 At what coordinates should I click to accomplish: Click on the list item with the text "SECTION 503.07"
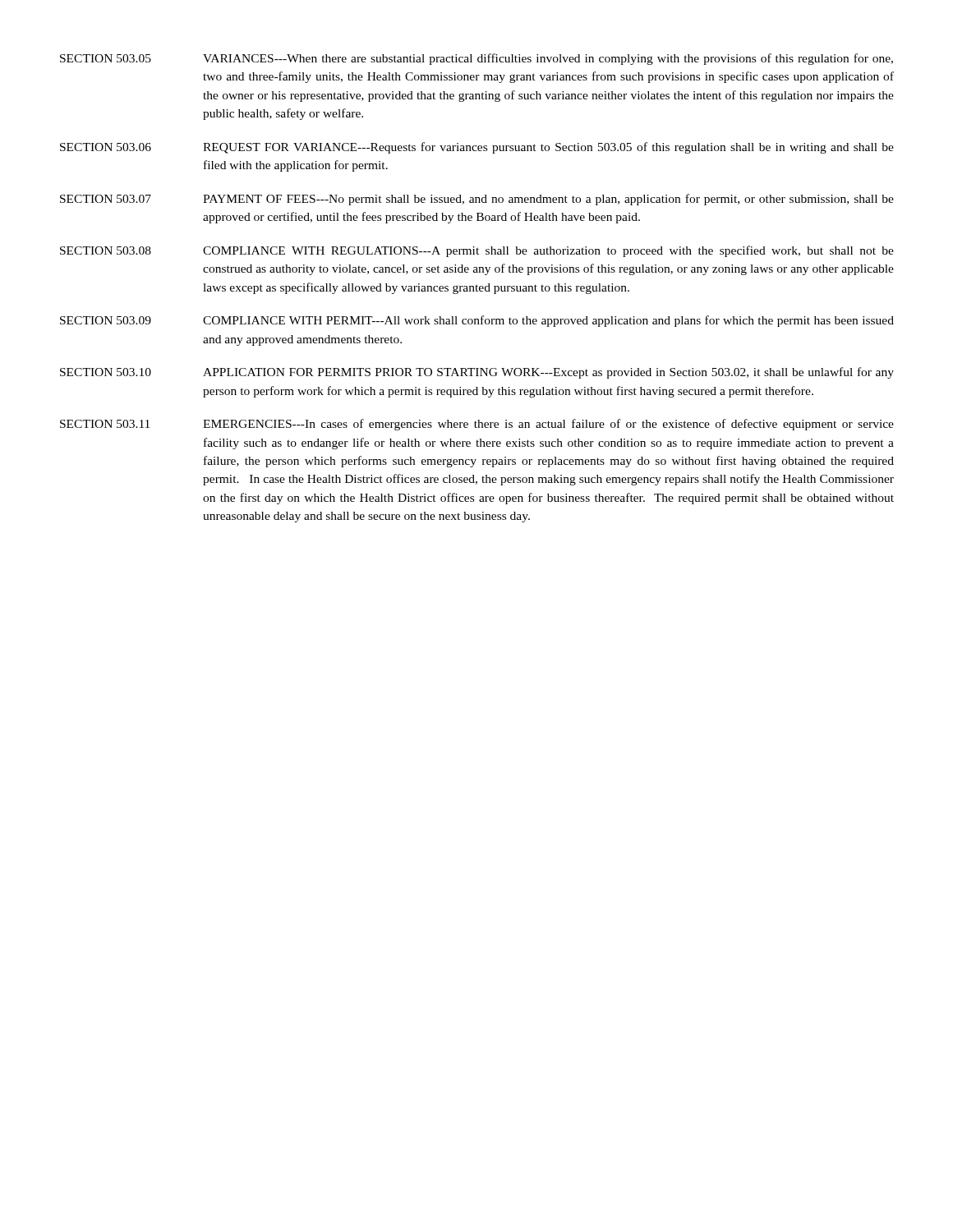[x=105, y=198]
